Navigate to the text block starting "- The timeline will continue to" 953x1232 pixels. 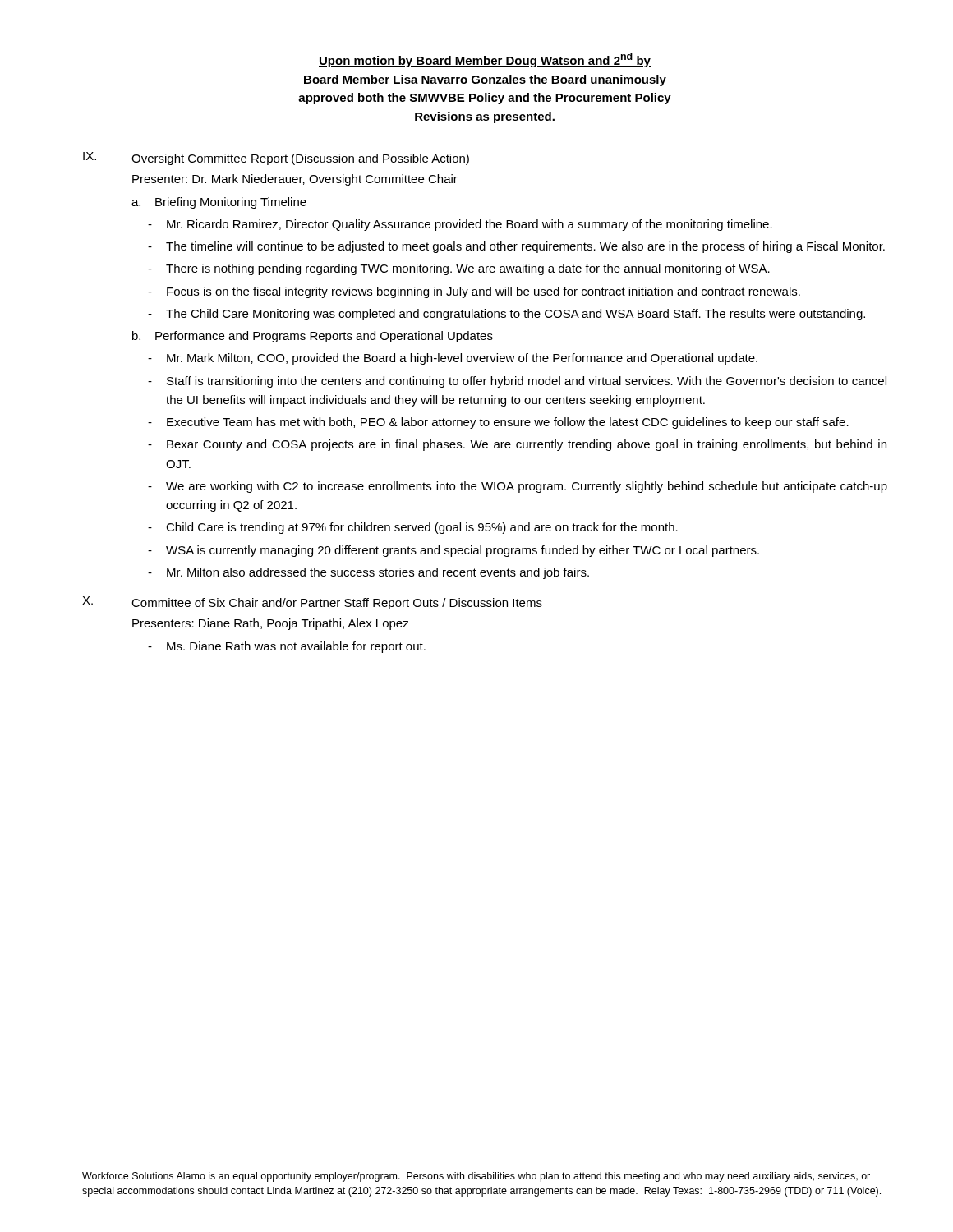518,246
